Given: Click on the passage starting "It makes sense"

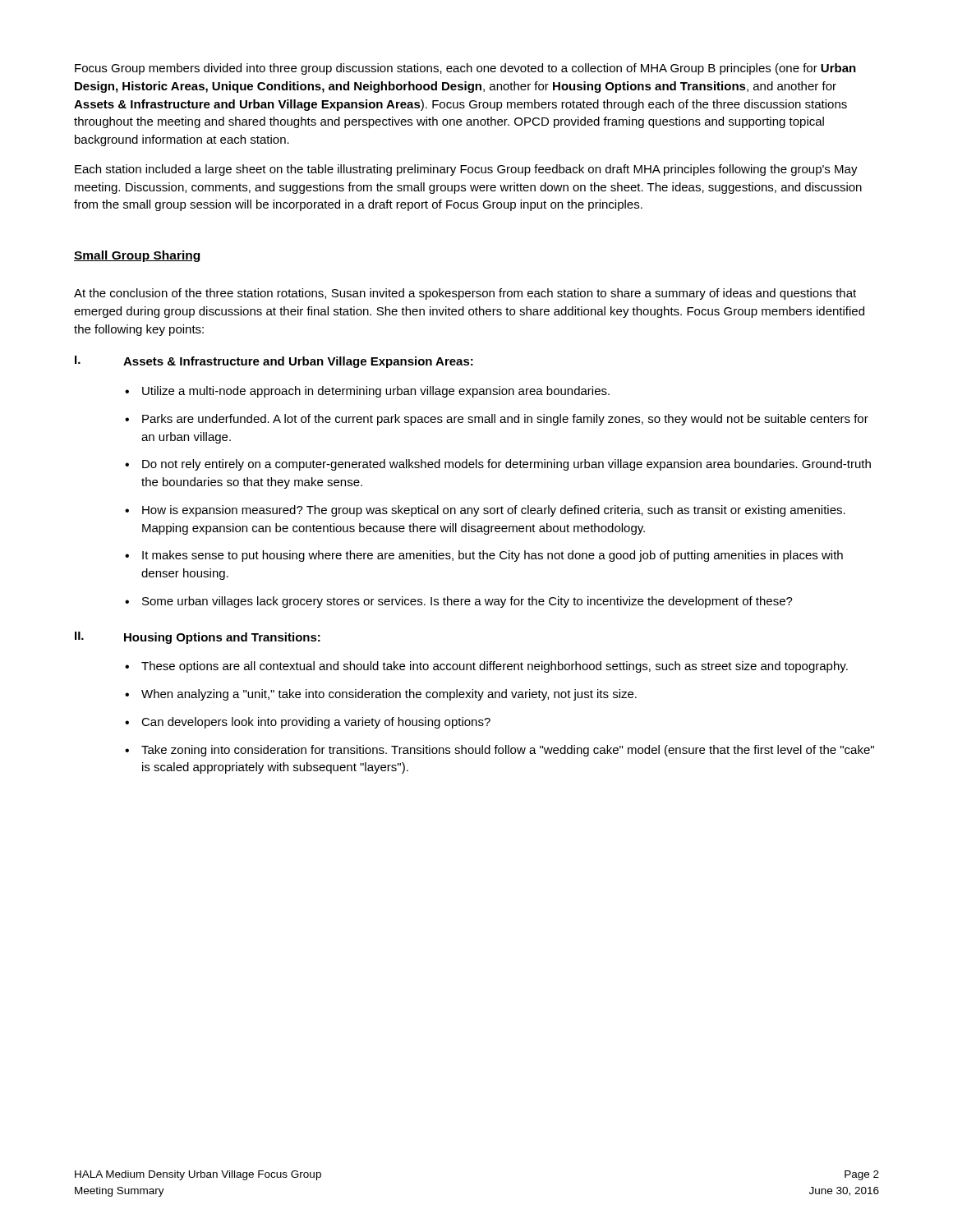Looking at the screenshot, I should point(492,564).
